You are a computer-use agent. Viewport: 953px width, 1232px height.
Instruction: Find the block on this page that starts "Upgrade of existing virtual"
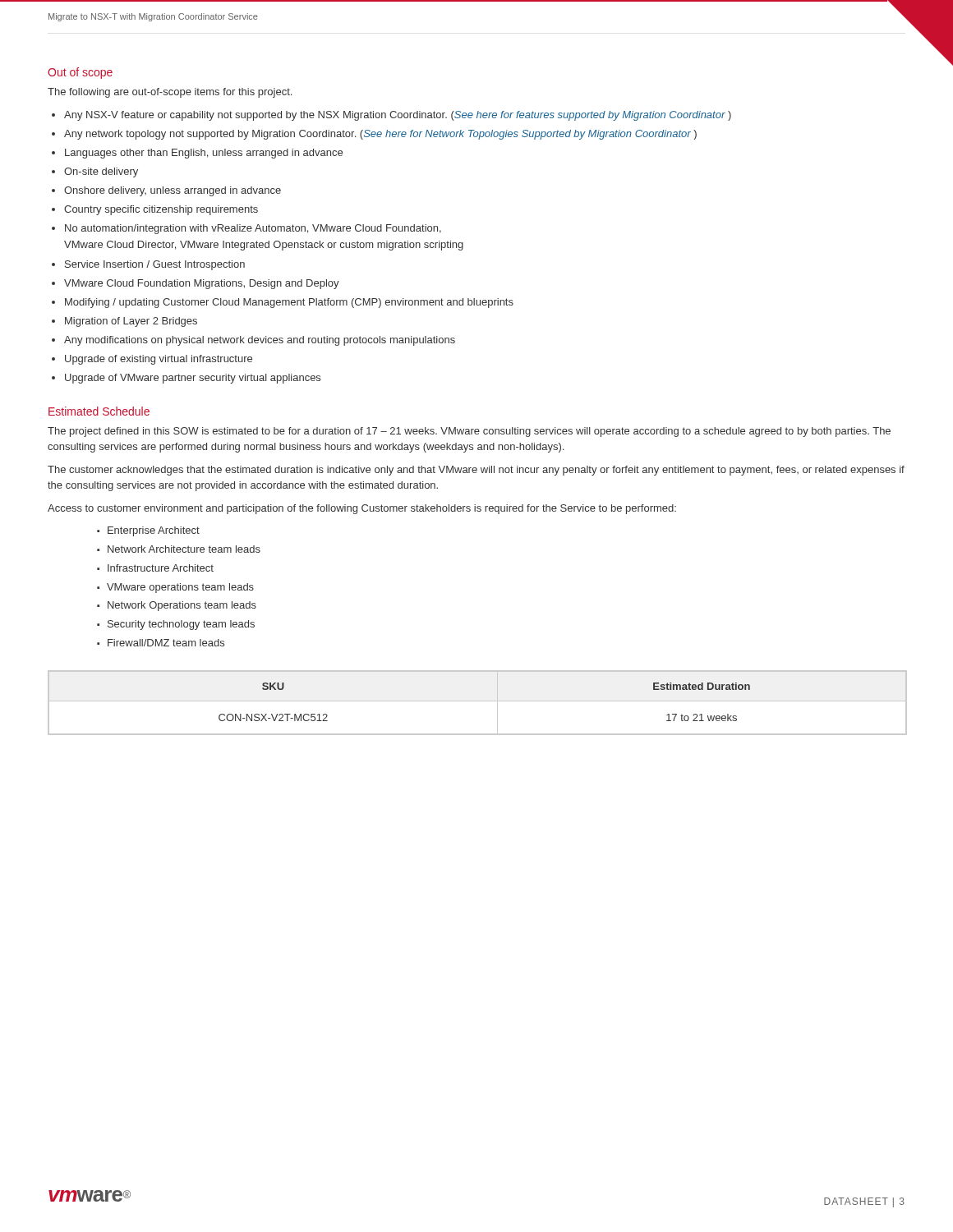point(158,359)
